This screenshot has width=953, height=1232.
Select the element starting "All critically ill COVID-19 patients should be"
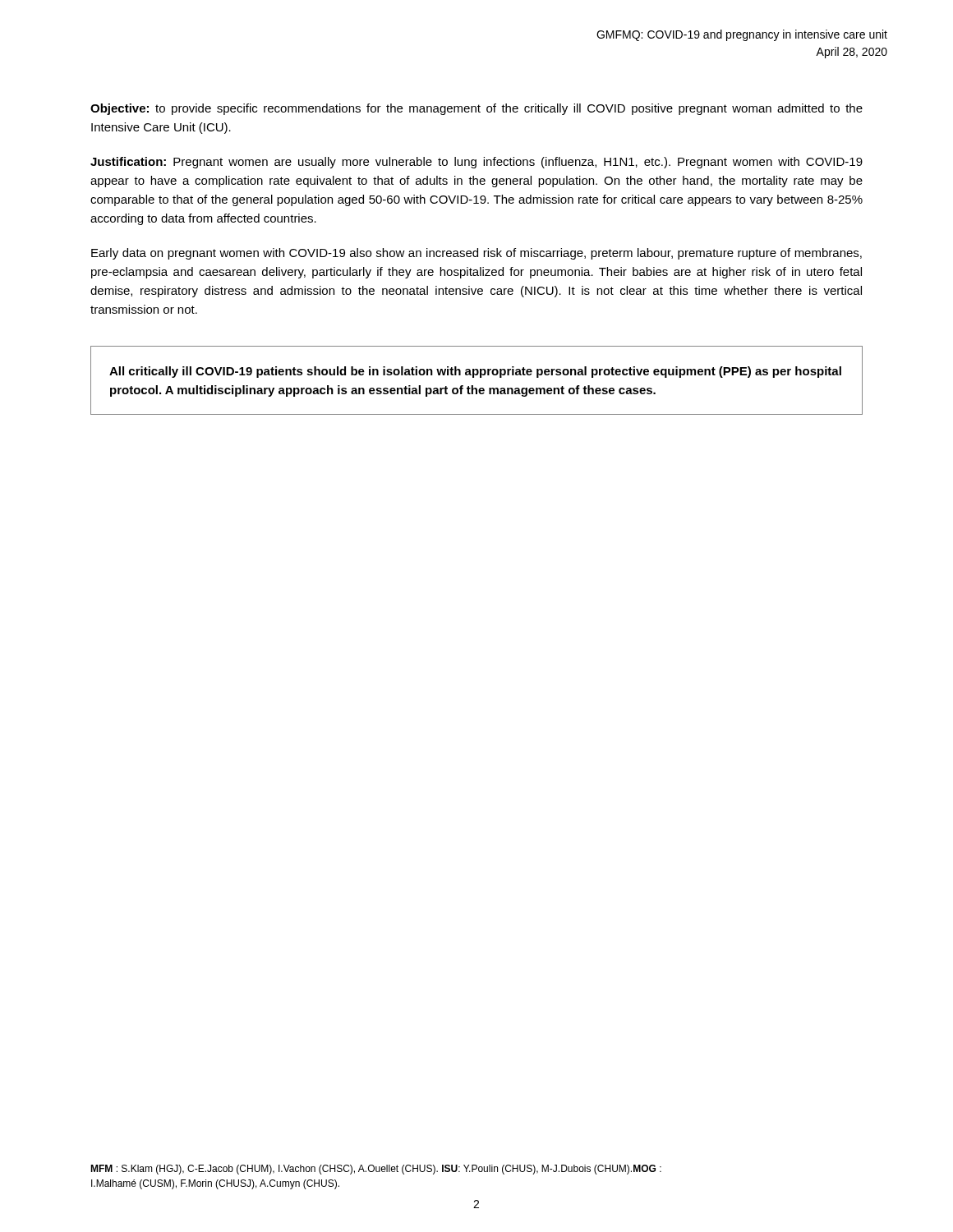point(476,380)
